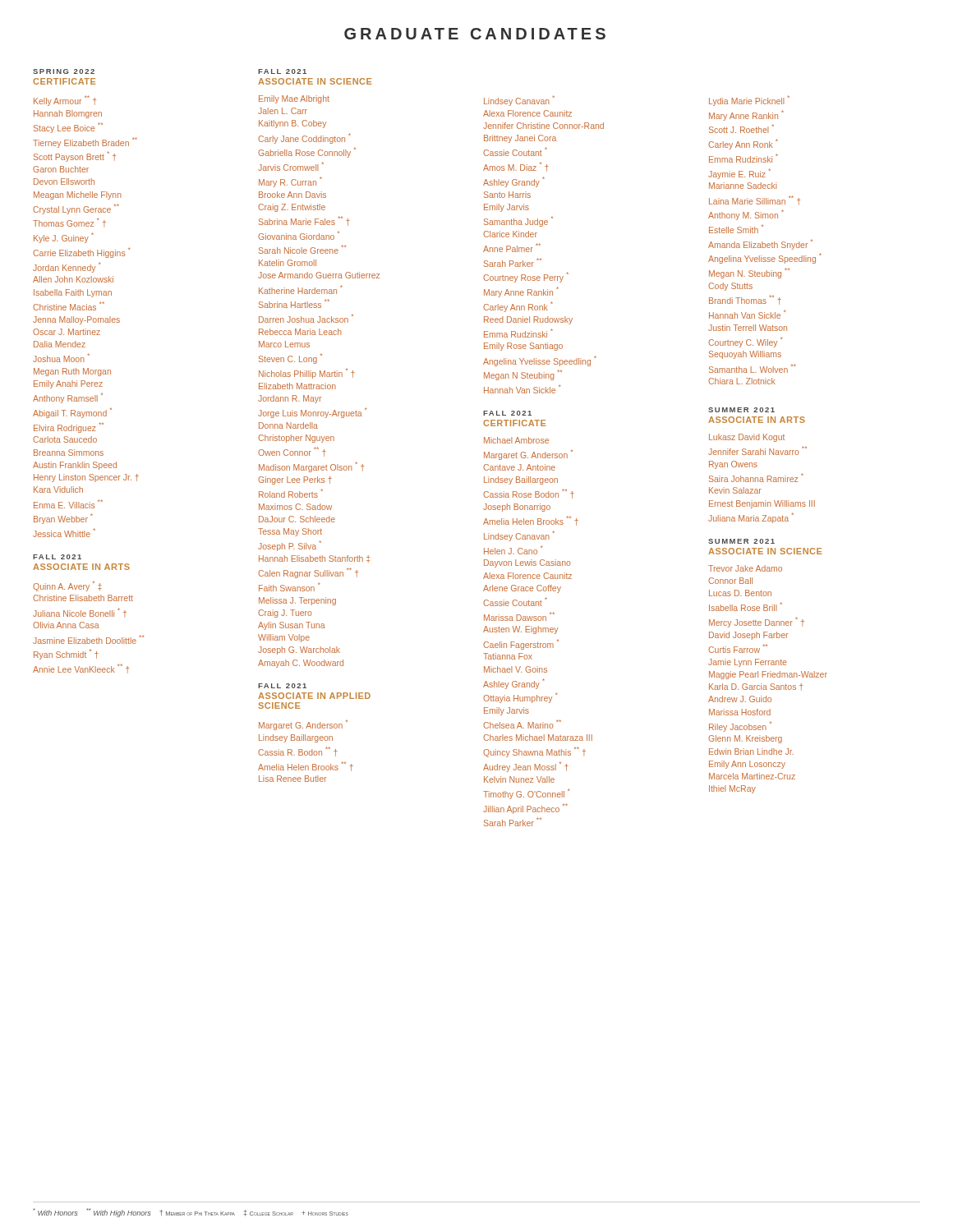Navigate to the passage starting "Henry Linston Spencer Jr. †"
The height and width of the screenshot is (1232, 953).
tap(86, 477)
